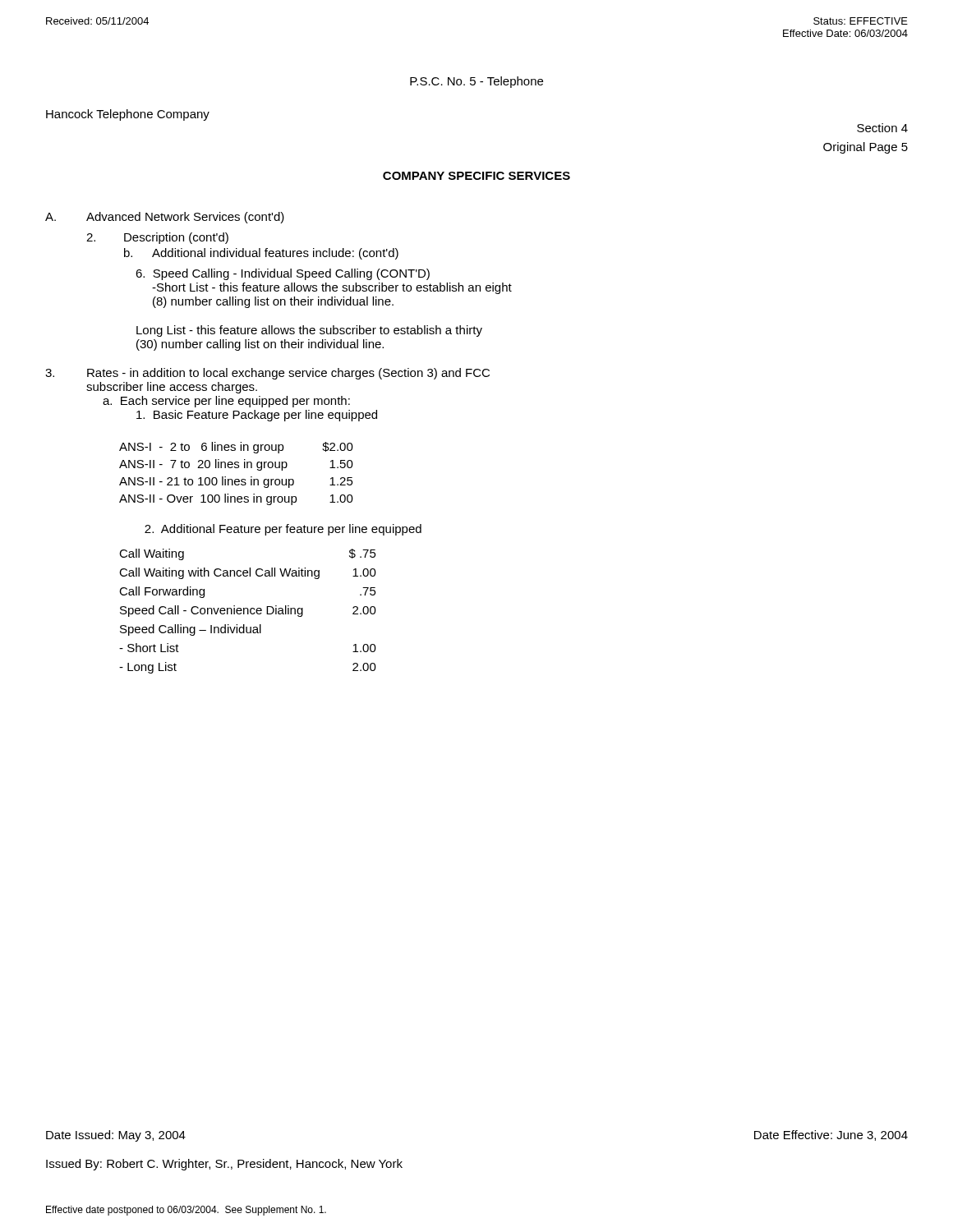Navigate to the region starting "COMPANY SPECIFIC SERVICES"
Image resolution: width=953 pixels, height=1232 pixels.
476,175
